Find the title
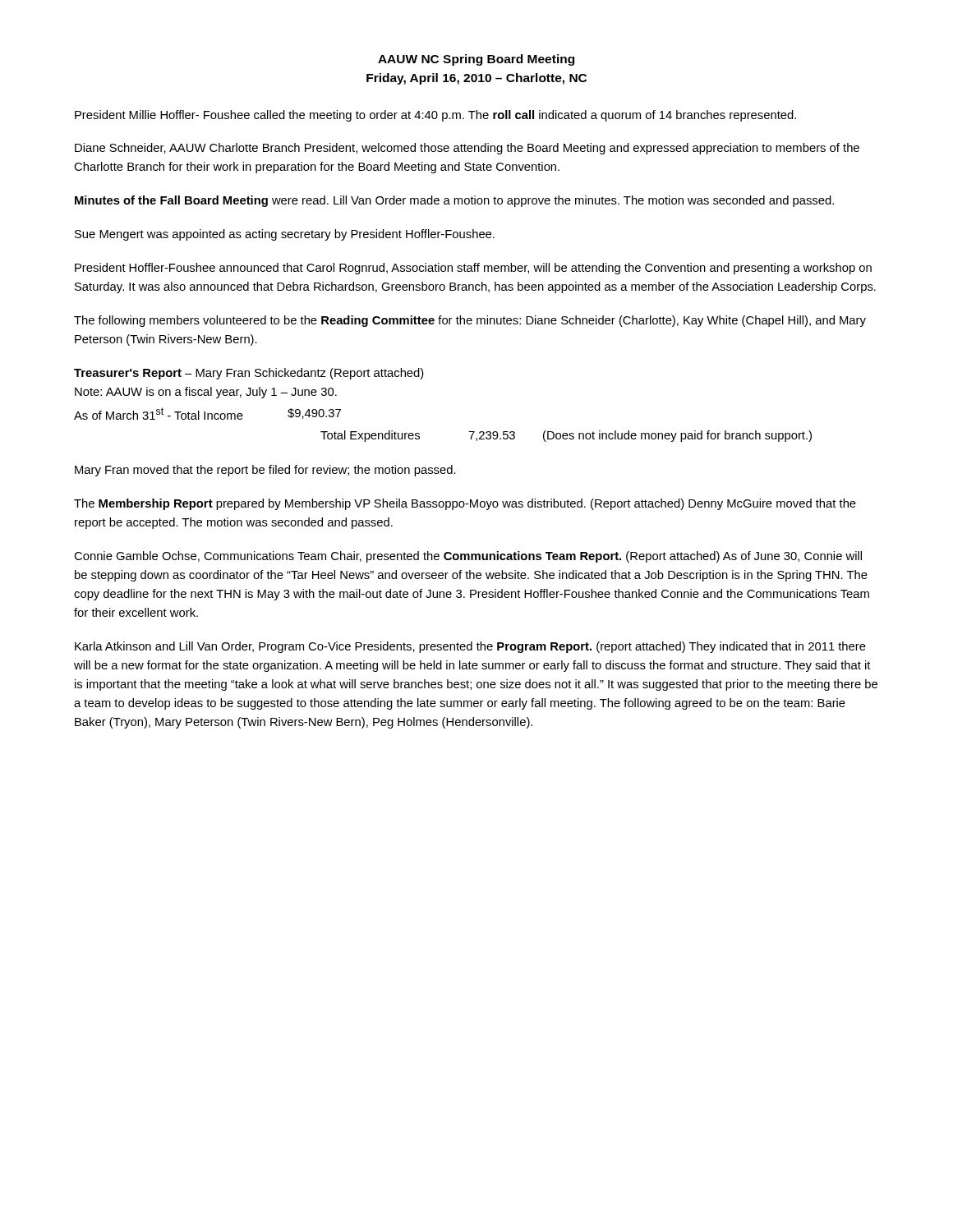 click(476, 68)
